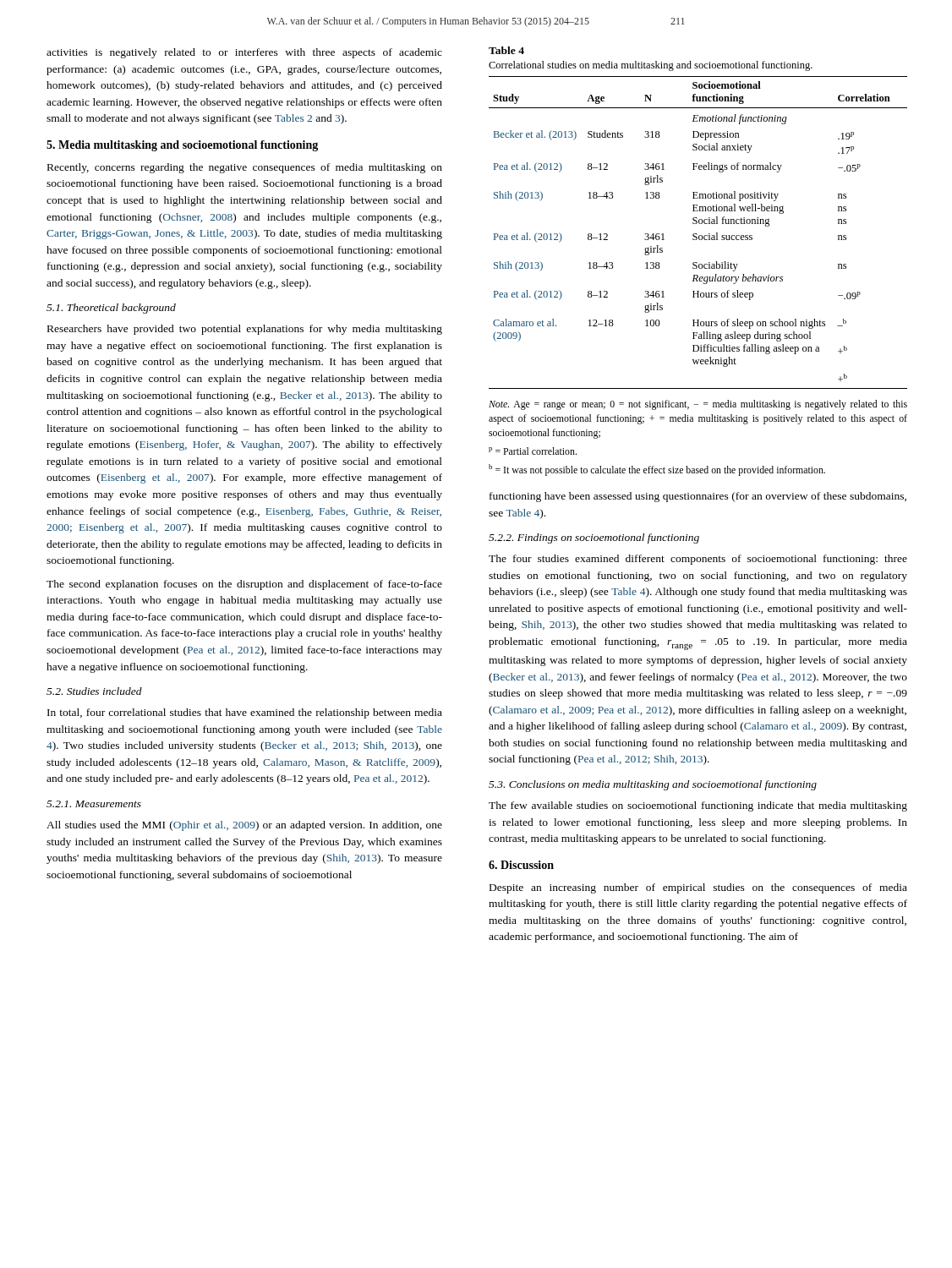952x1268 pixels.
Task: Navigate to the text block starting "5.2.1. Measurements"
Action: (x=94, y=803)
